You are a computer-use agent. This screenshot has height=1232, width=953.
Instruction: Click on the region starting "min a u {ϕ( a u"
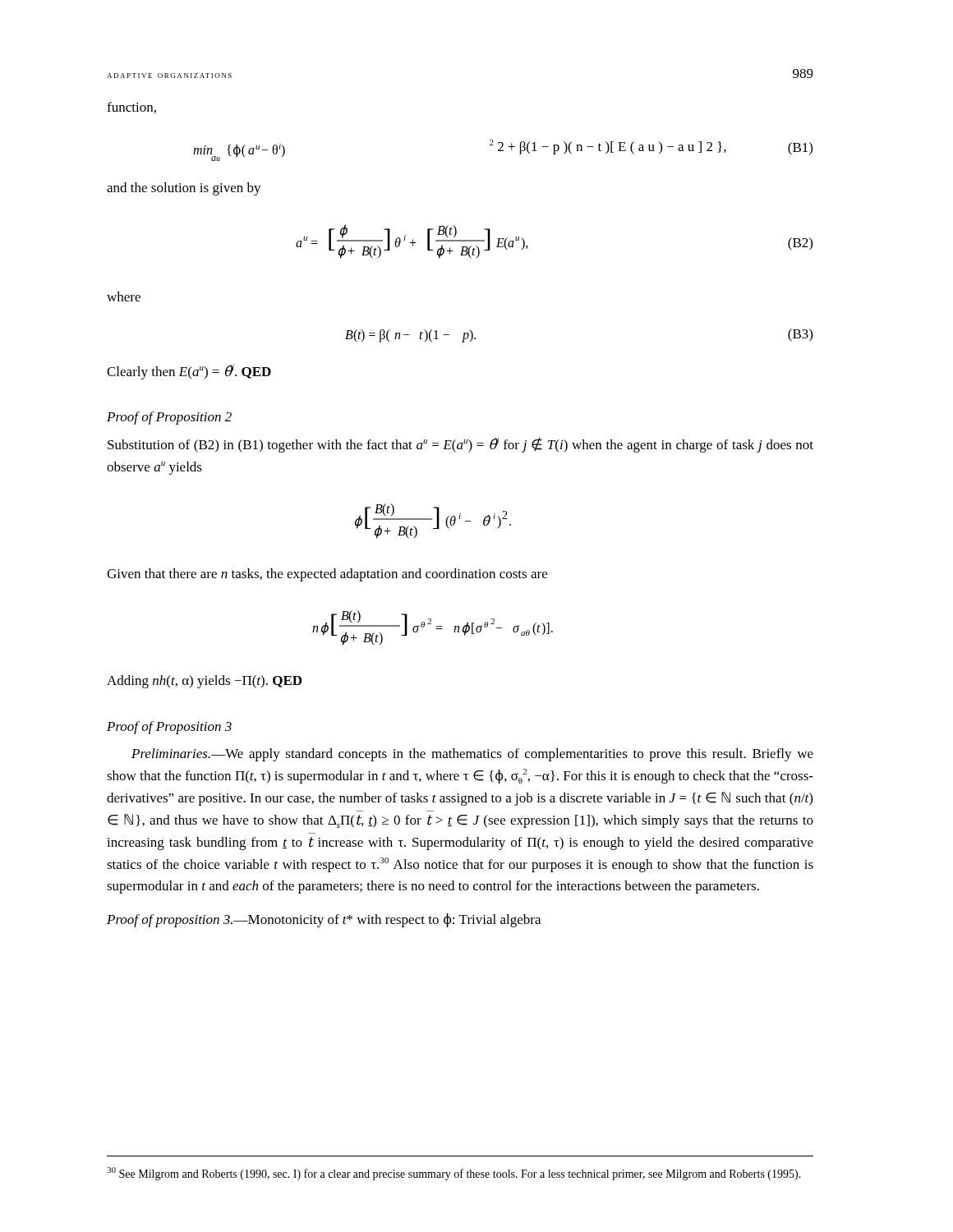click(x=503, y=150)
